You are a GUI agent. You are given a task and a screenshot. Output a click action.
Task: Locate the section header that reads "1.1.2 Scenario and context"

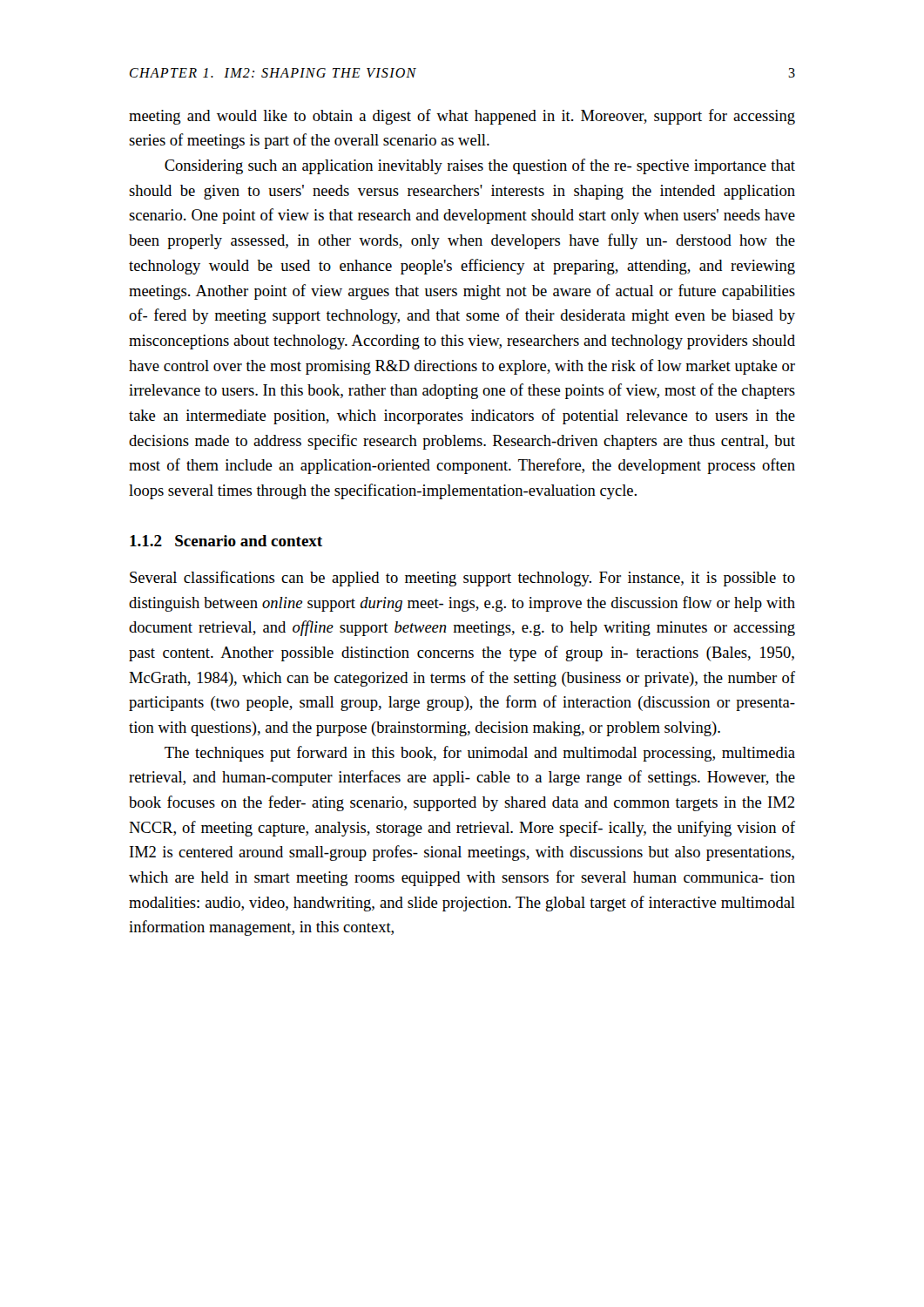[x=226, y=540]
